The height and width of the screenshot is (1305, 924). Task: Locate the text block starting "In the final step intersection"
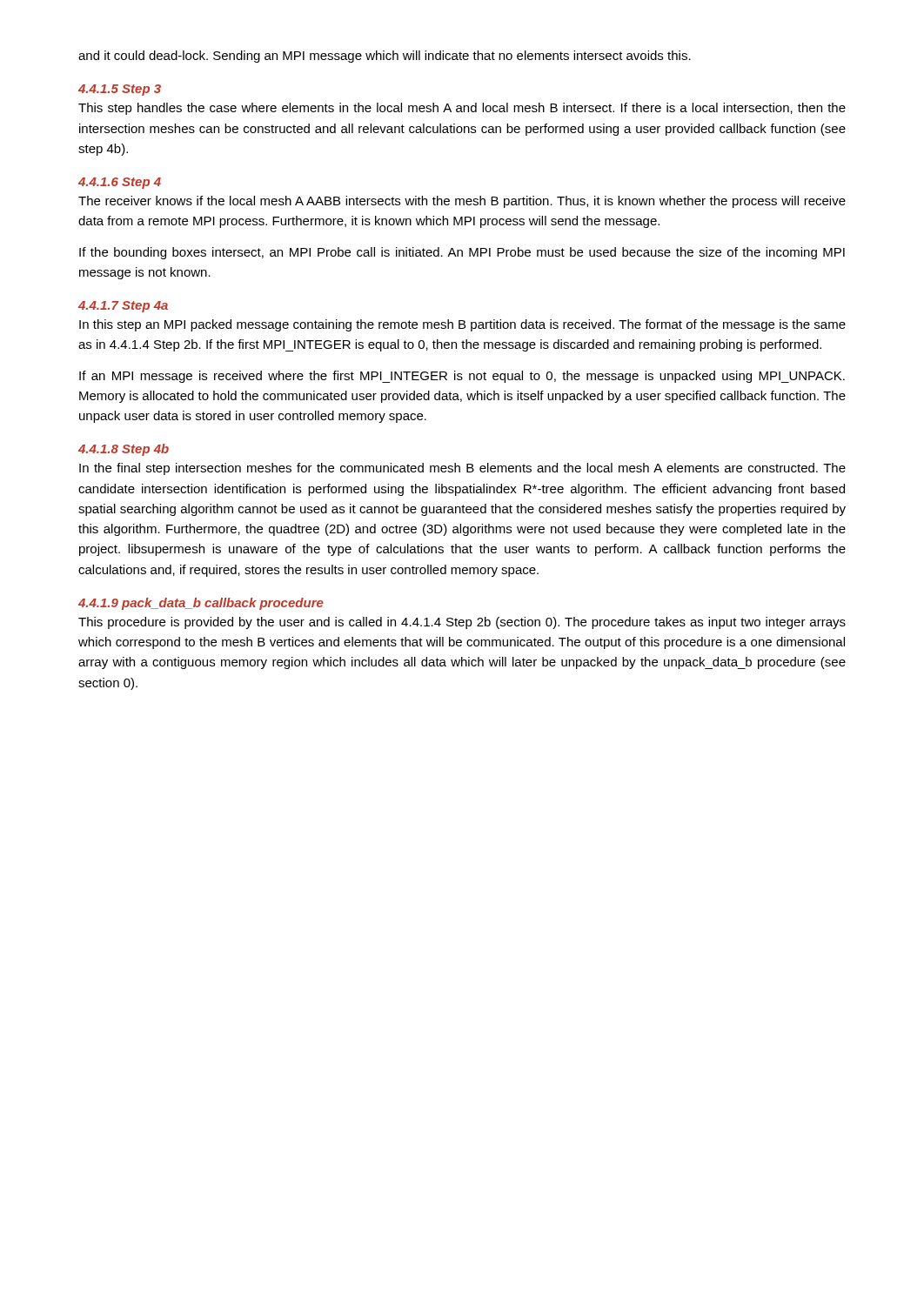click(462, 518)
